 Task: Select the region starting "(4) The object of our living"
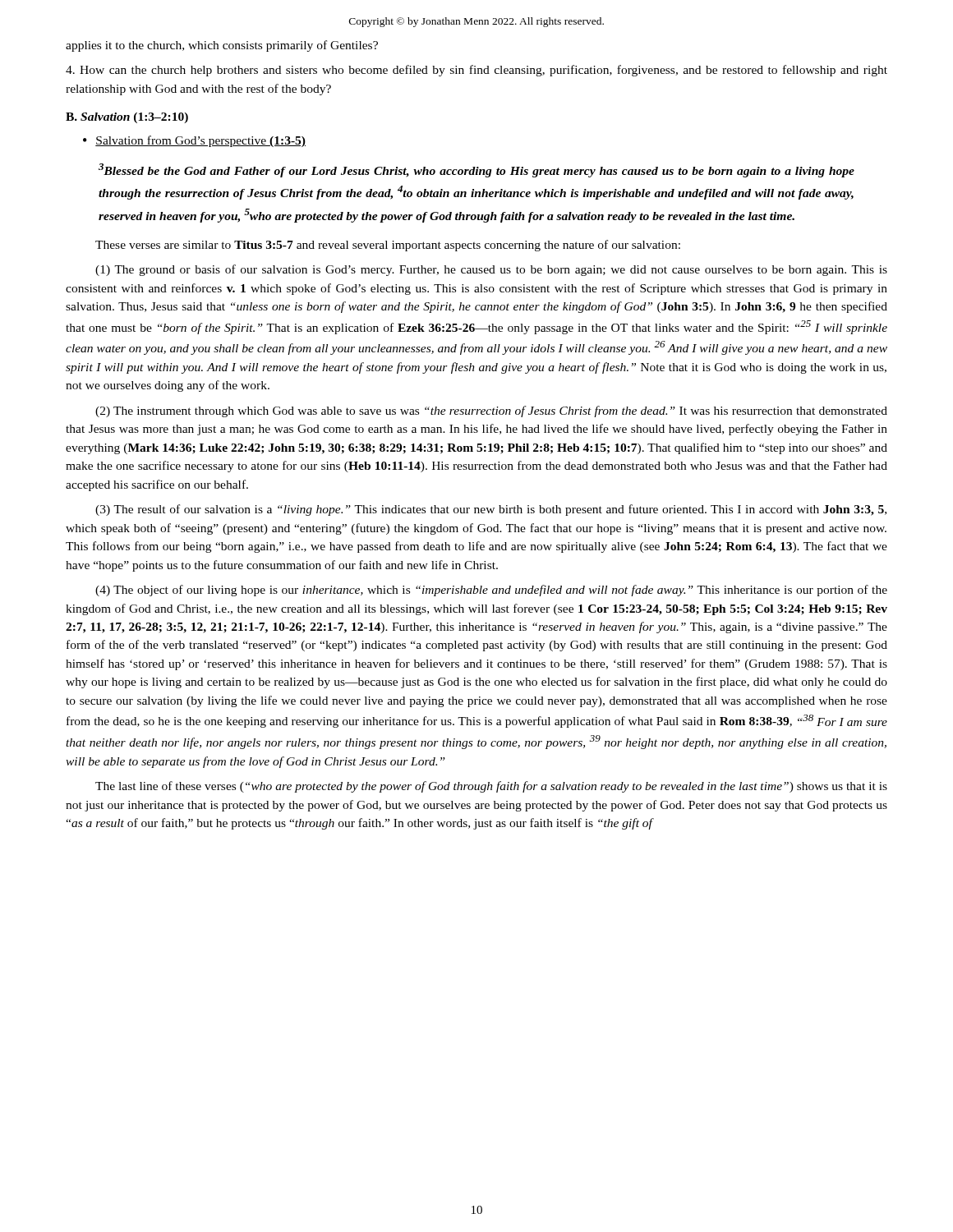coord(476,675)
